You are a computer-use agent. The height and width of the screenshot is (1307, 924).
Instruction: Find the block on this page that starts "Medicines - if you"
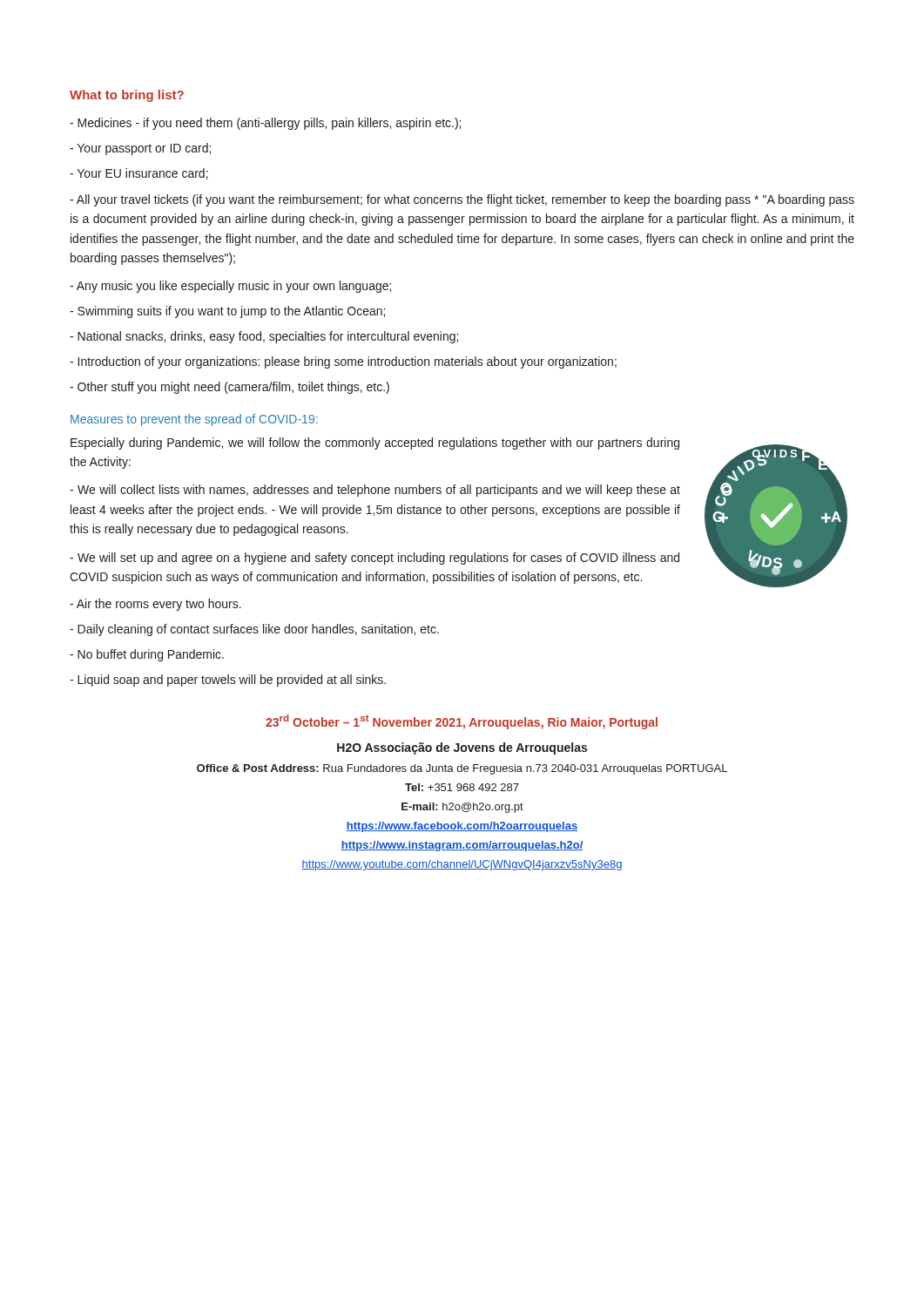pos(266,123)
